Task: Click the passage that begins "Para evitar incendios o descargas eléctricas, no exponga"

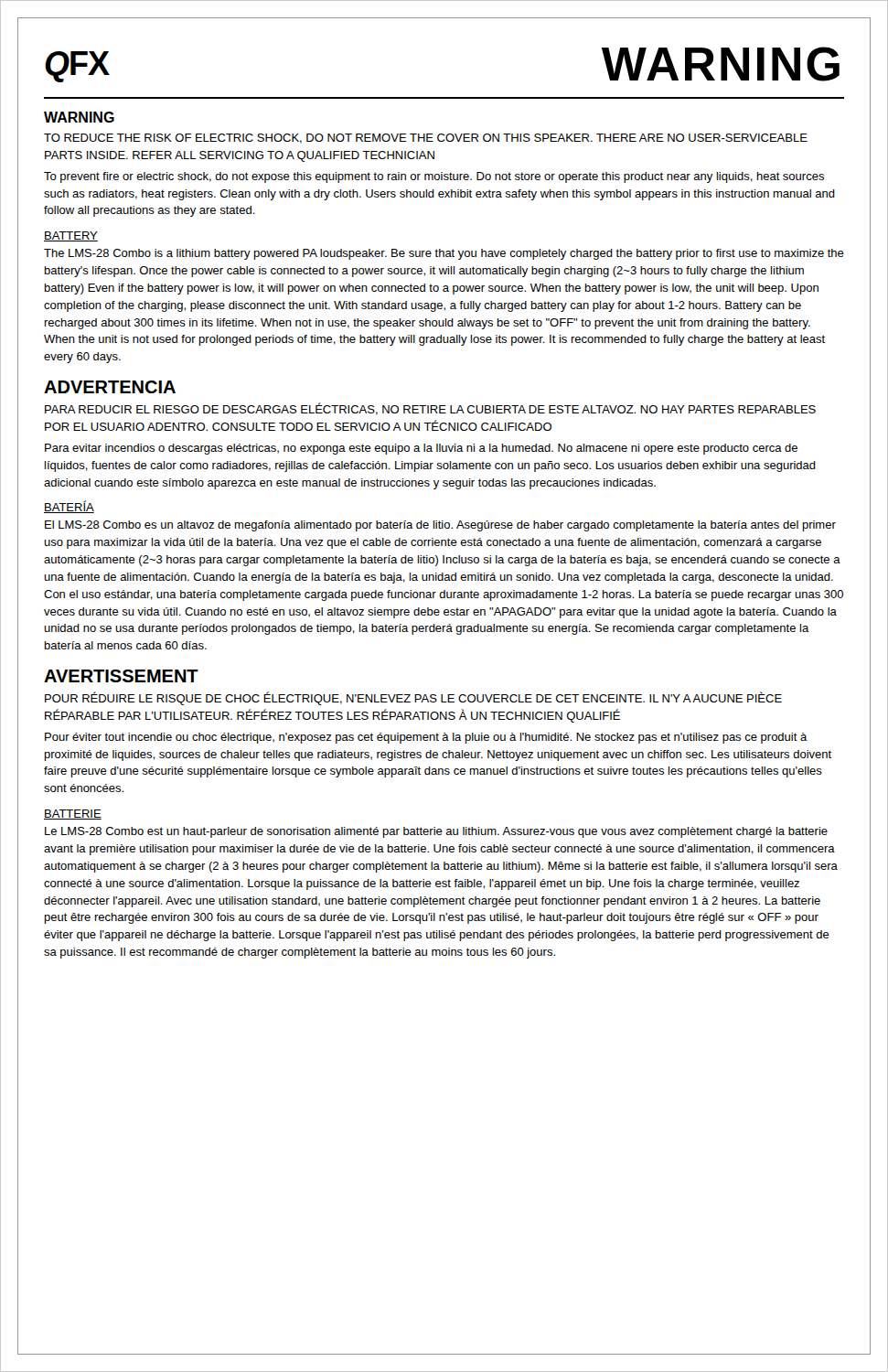Action: coord(444,466)
